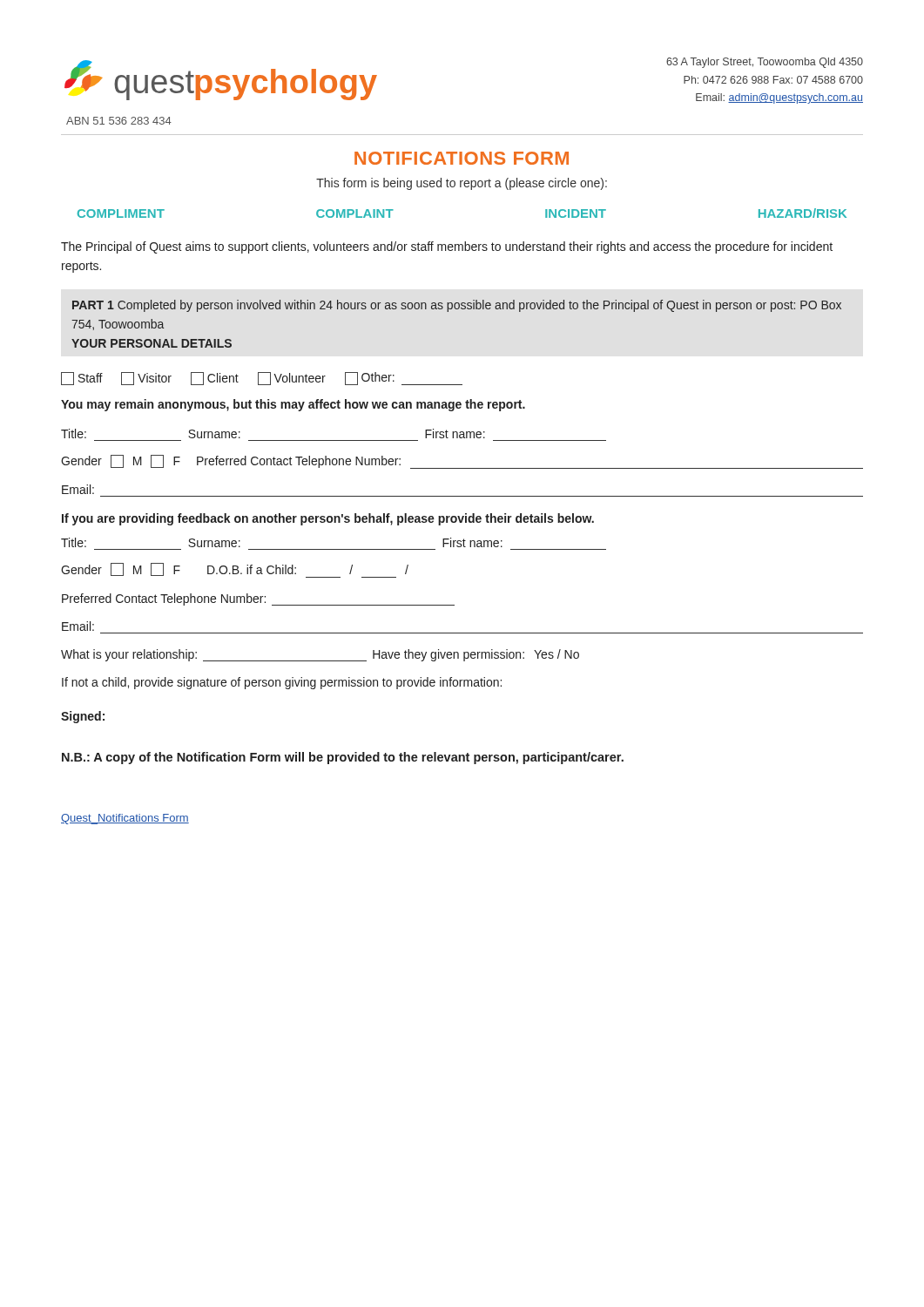This screenshot has width=924, height=1307.
Task: Select the text starting "This form is being used to"
Action: click(462, 183)
